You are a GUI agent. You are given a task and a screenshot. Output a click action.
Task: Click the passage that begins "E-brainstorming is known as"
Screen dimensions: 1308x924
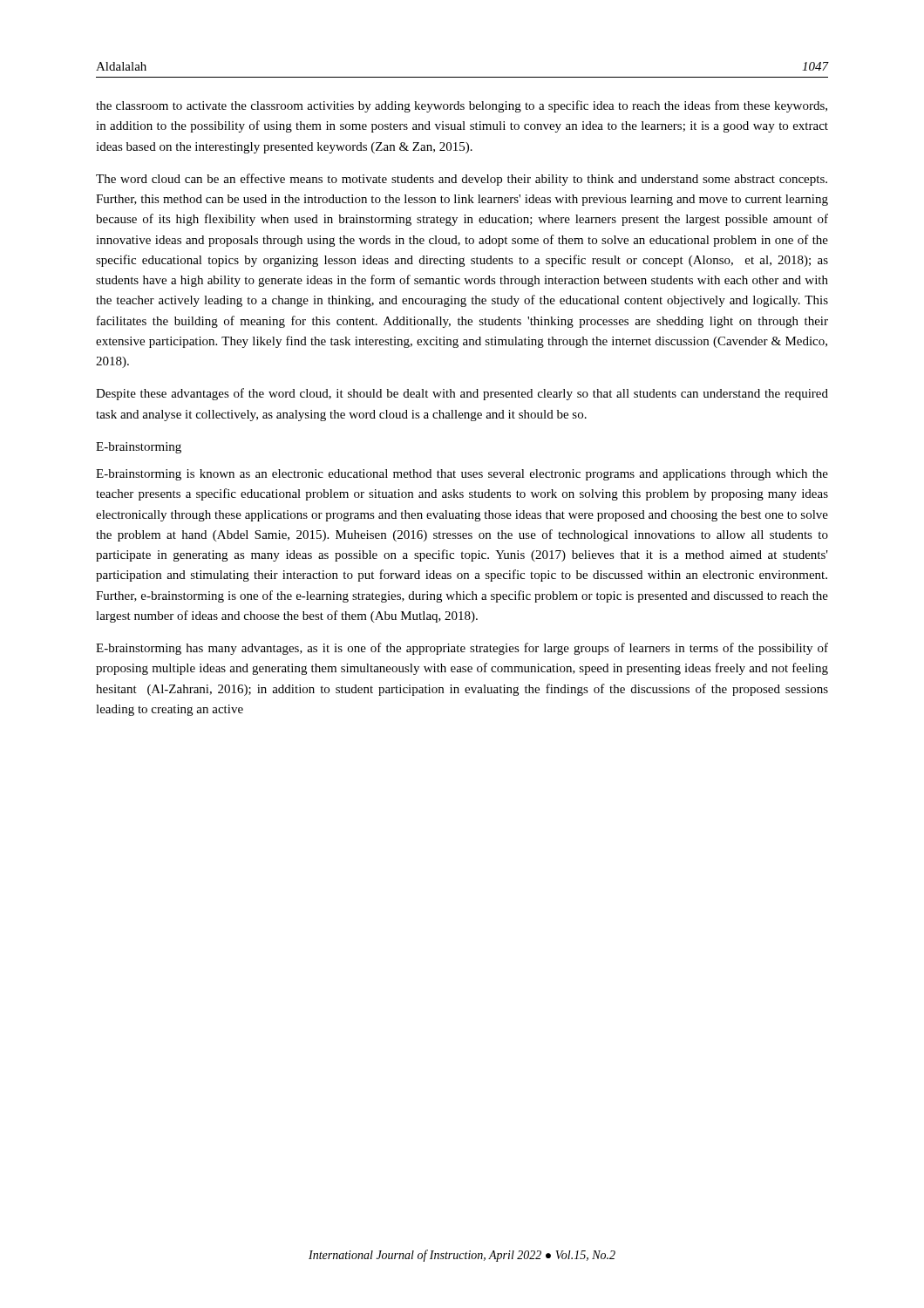[462, 545]
